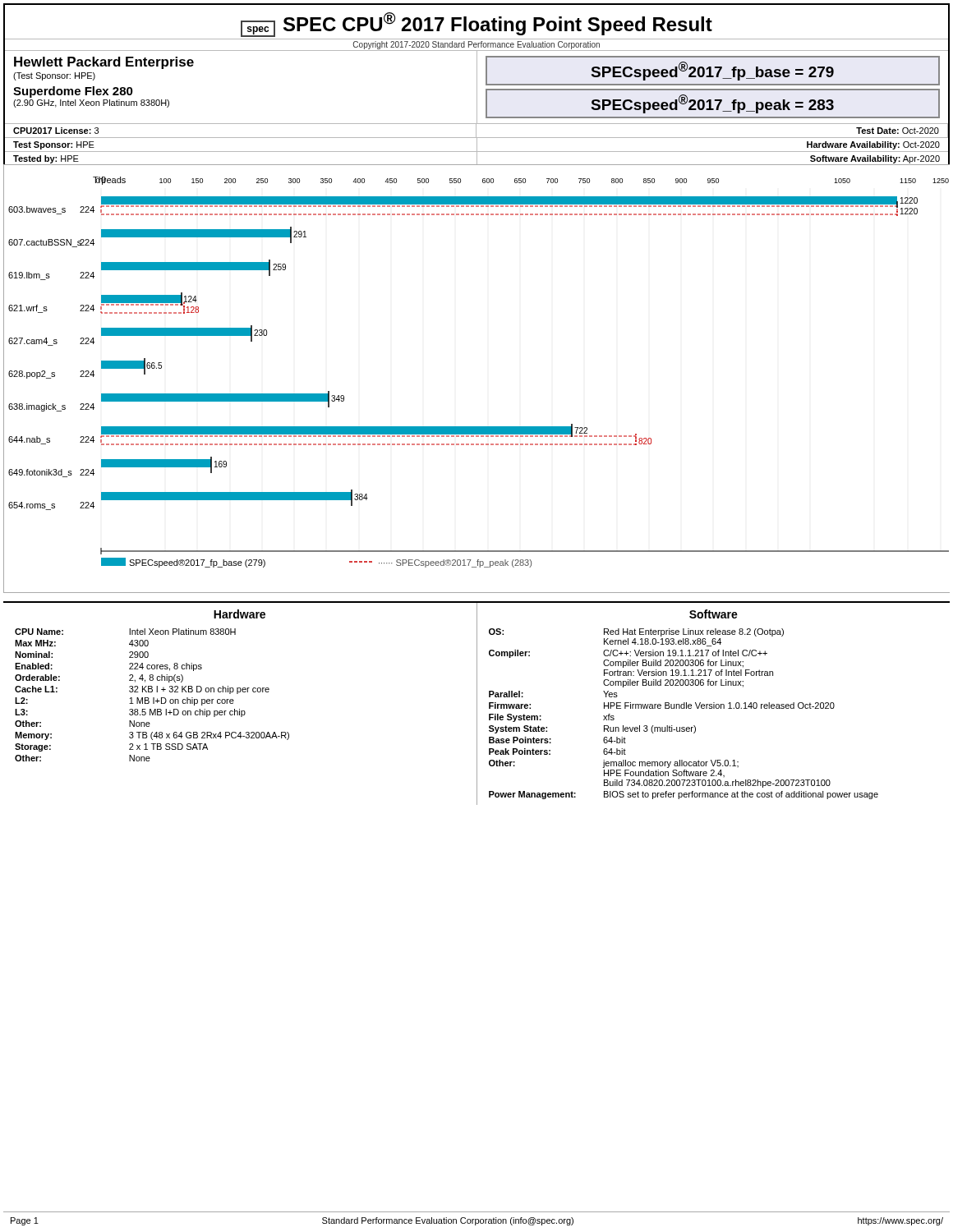The image size is (953, 1232).
Task: Locate the text that reads "Test Date: Oct-2020"
Action: coord(898,131)
